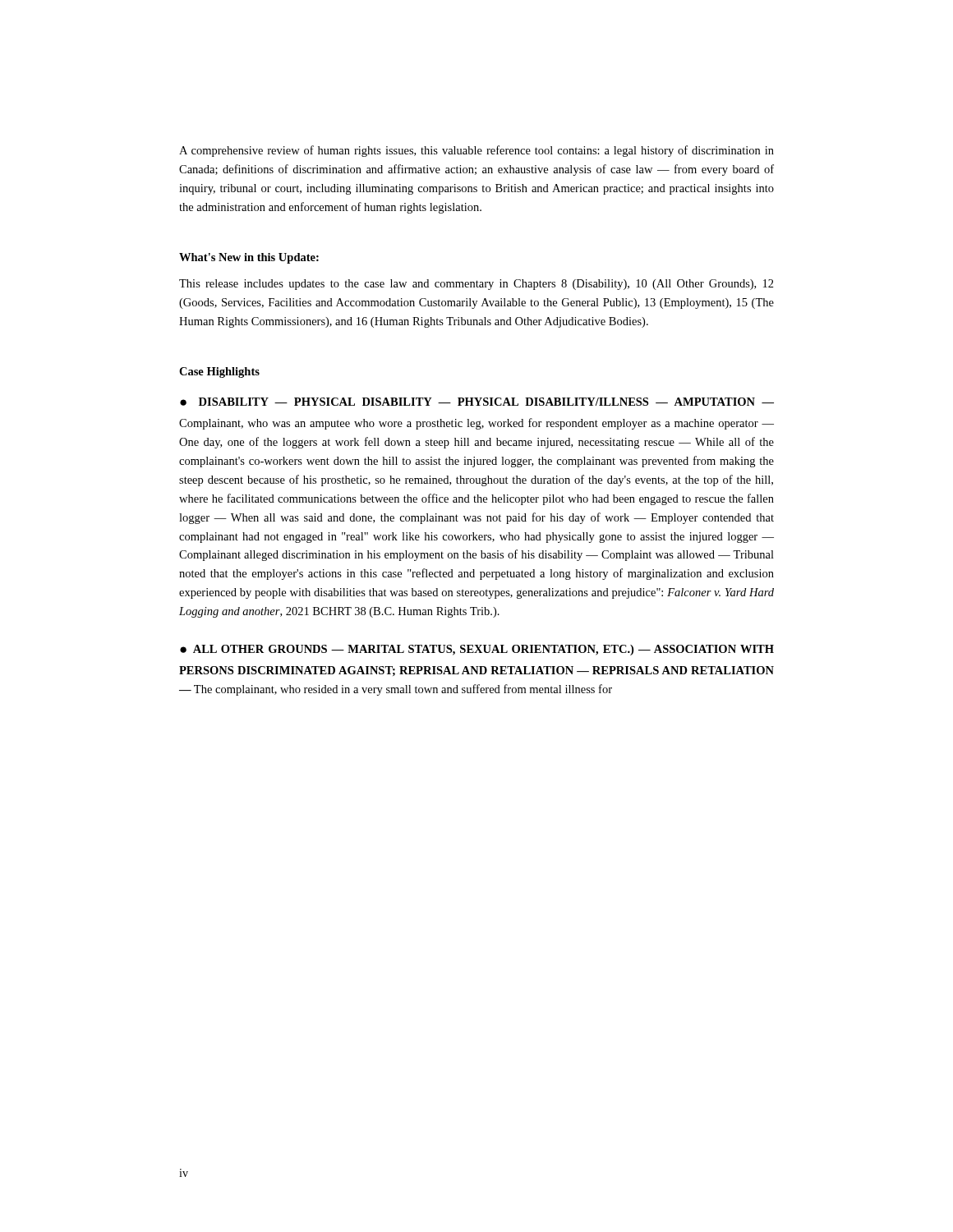Locate the element starting "Case Highlights"
This screenshot has width=953, height=1232.
[219, 371]
